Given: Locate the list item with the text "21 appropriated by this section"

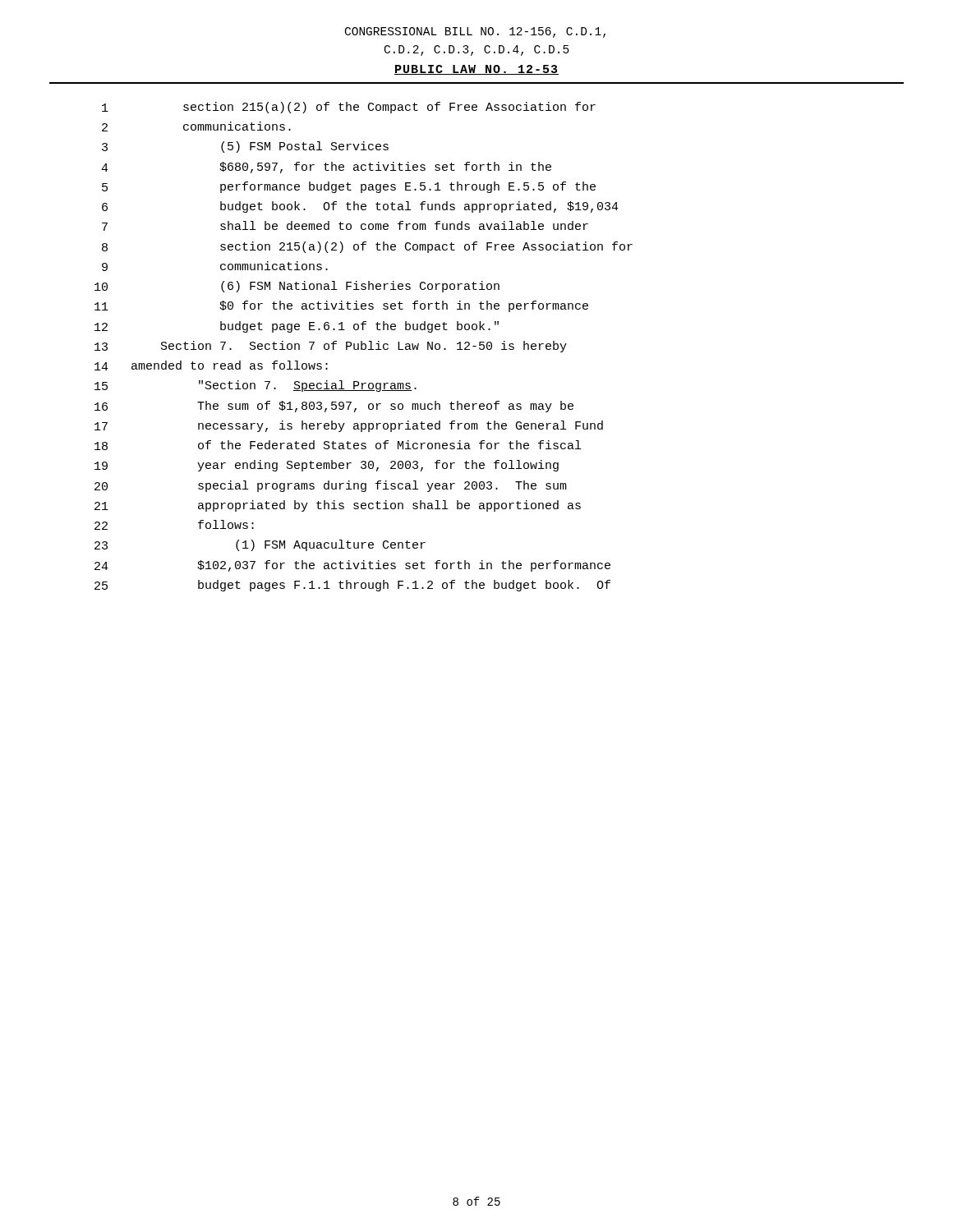Looking at the screenshot, I should pos(476,507).
